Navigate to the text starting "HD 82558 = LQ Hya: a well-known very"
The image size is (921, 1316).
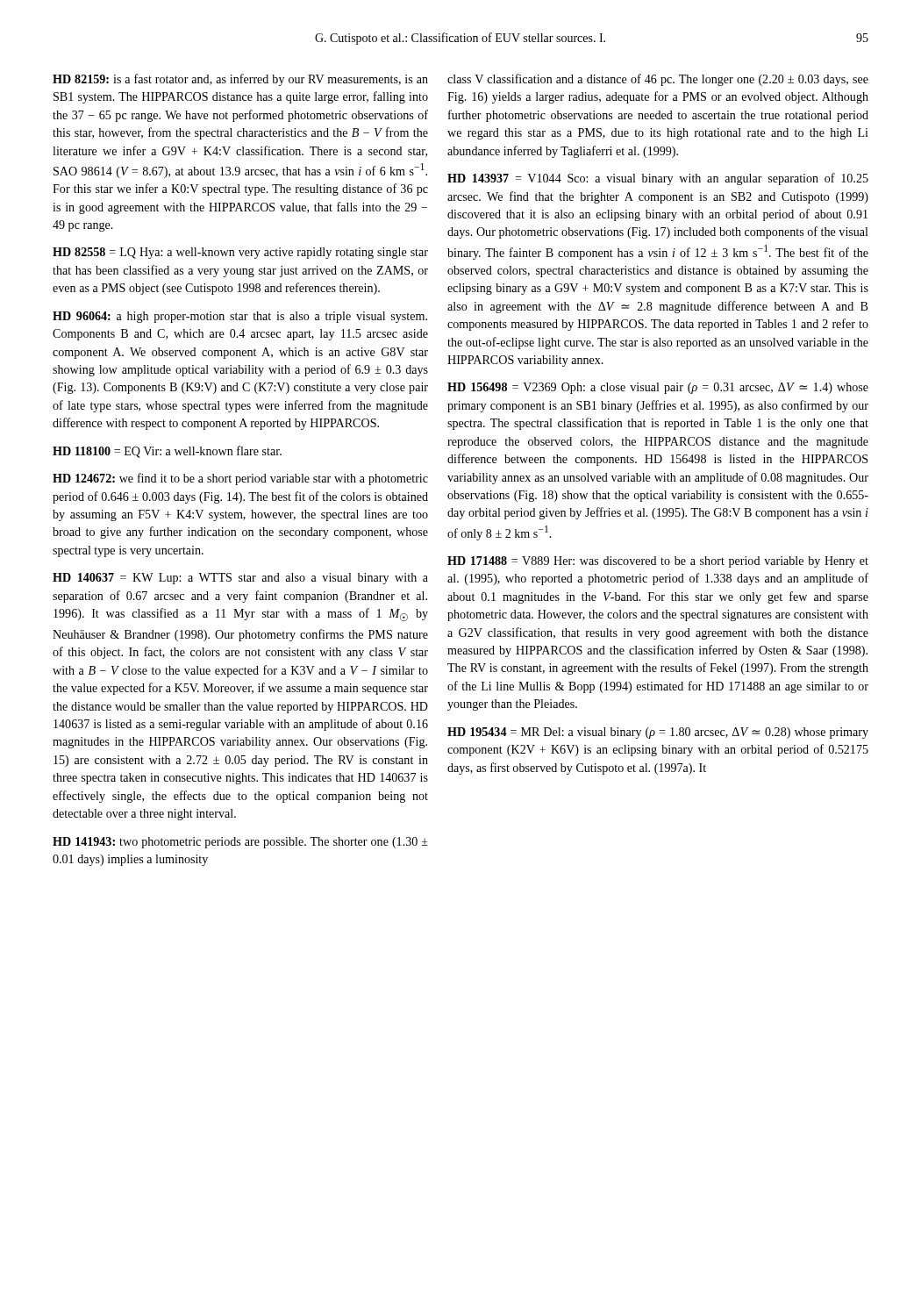[240, 270]
